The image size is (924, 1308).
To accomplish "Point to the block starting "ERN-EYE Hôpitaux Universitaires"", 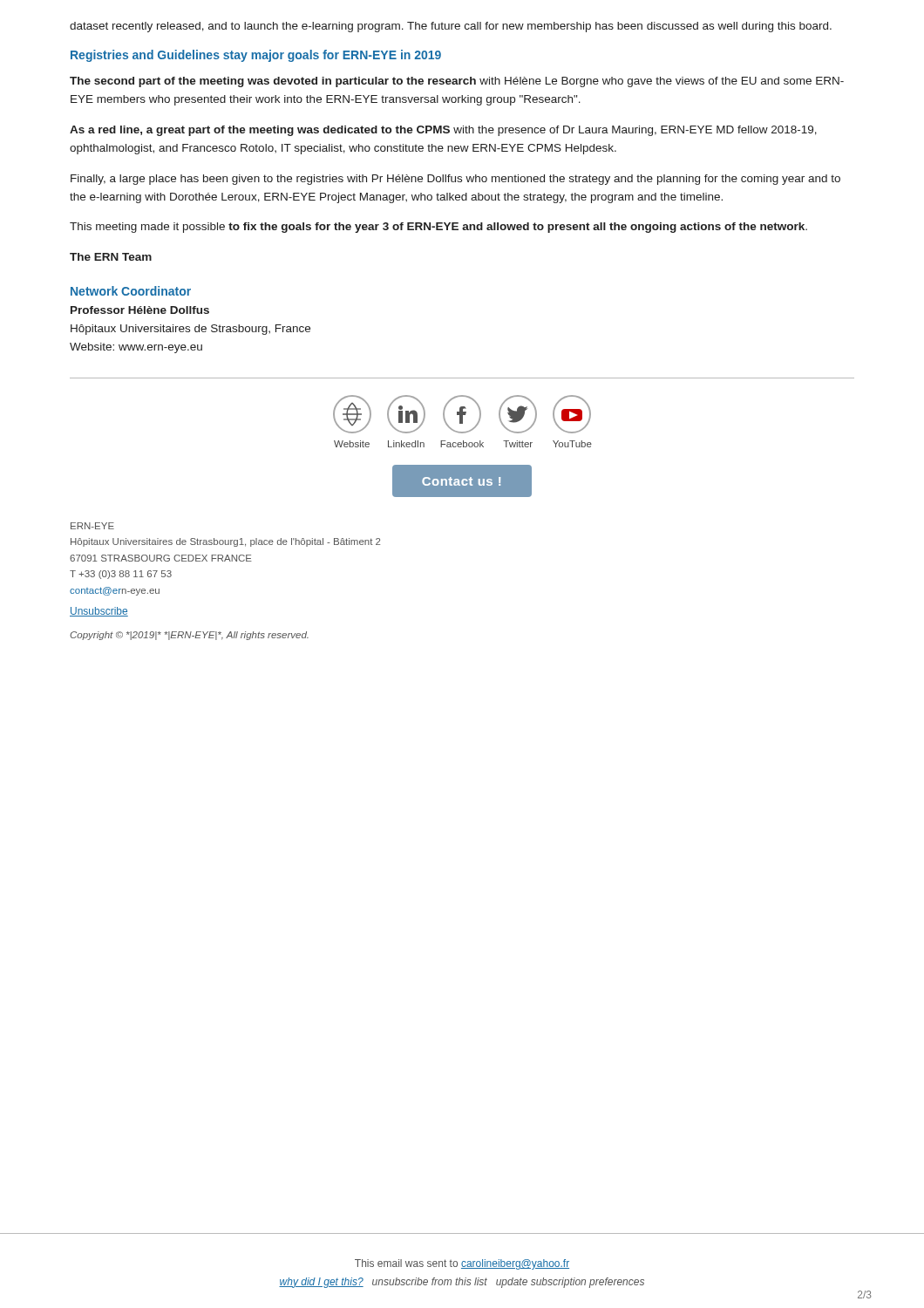I will (x=225, y=558).
